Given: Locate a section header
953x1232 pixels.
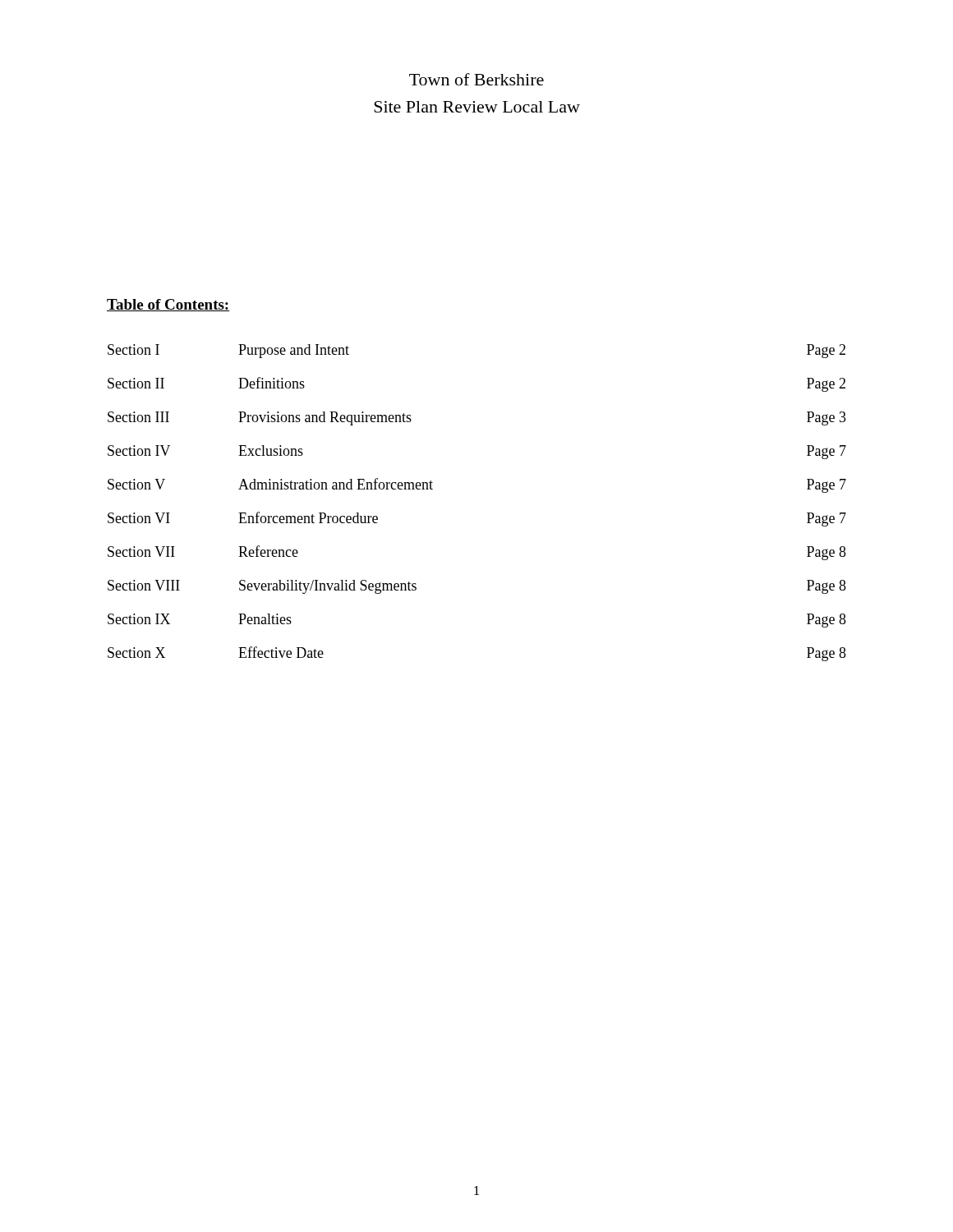Looking at the screenshot, I should click(168, 304).
